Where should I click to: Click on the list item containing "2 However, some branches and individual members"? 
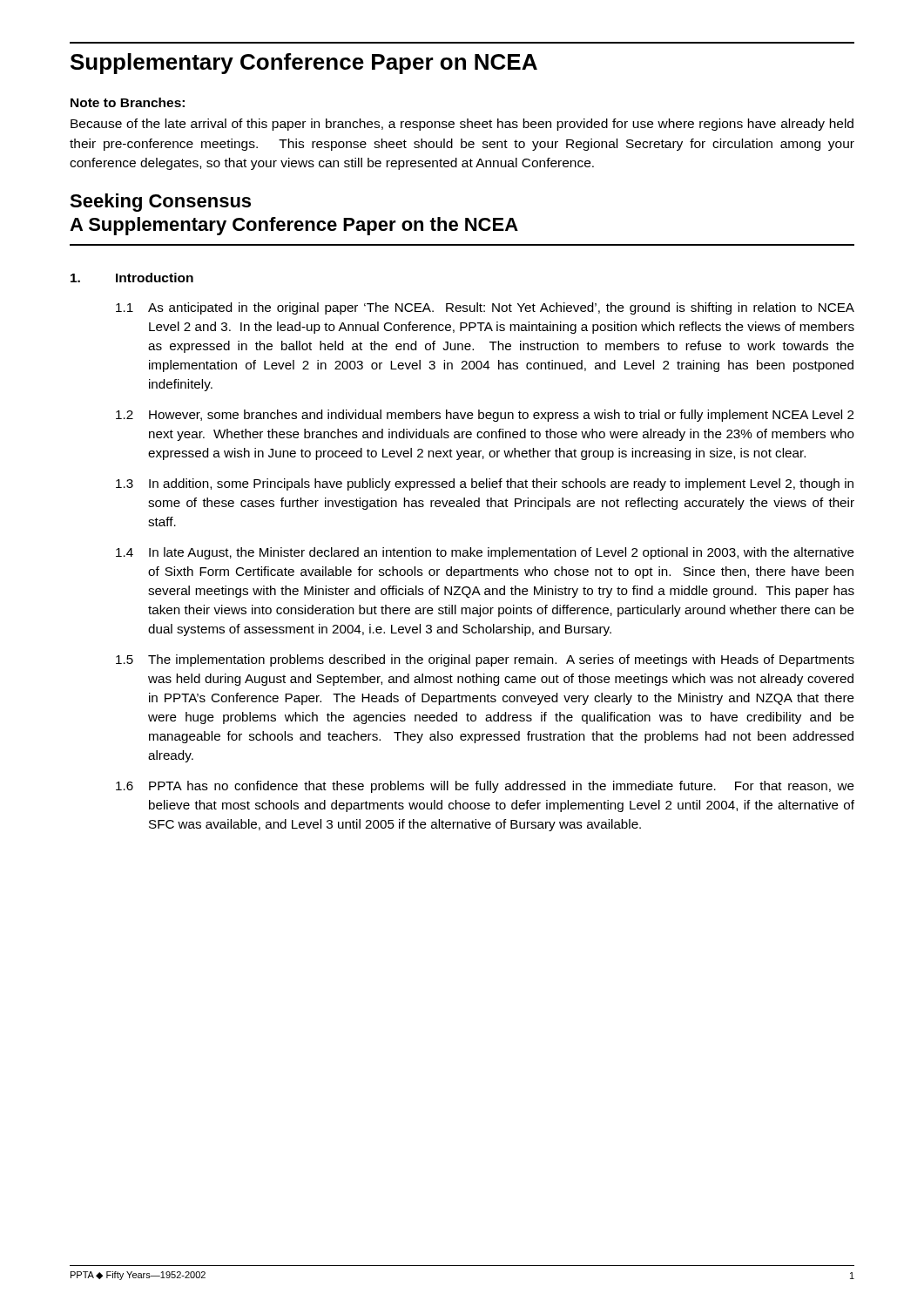click(462, 434)
